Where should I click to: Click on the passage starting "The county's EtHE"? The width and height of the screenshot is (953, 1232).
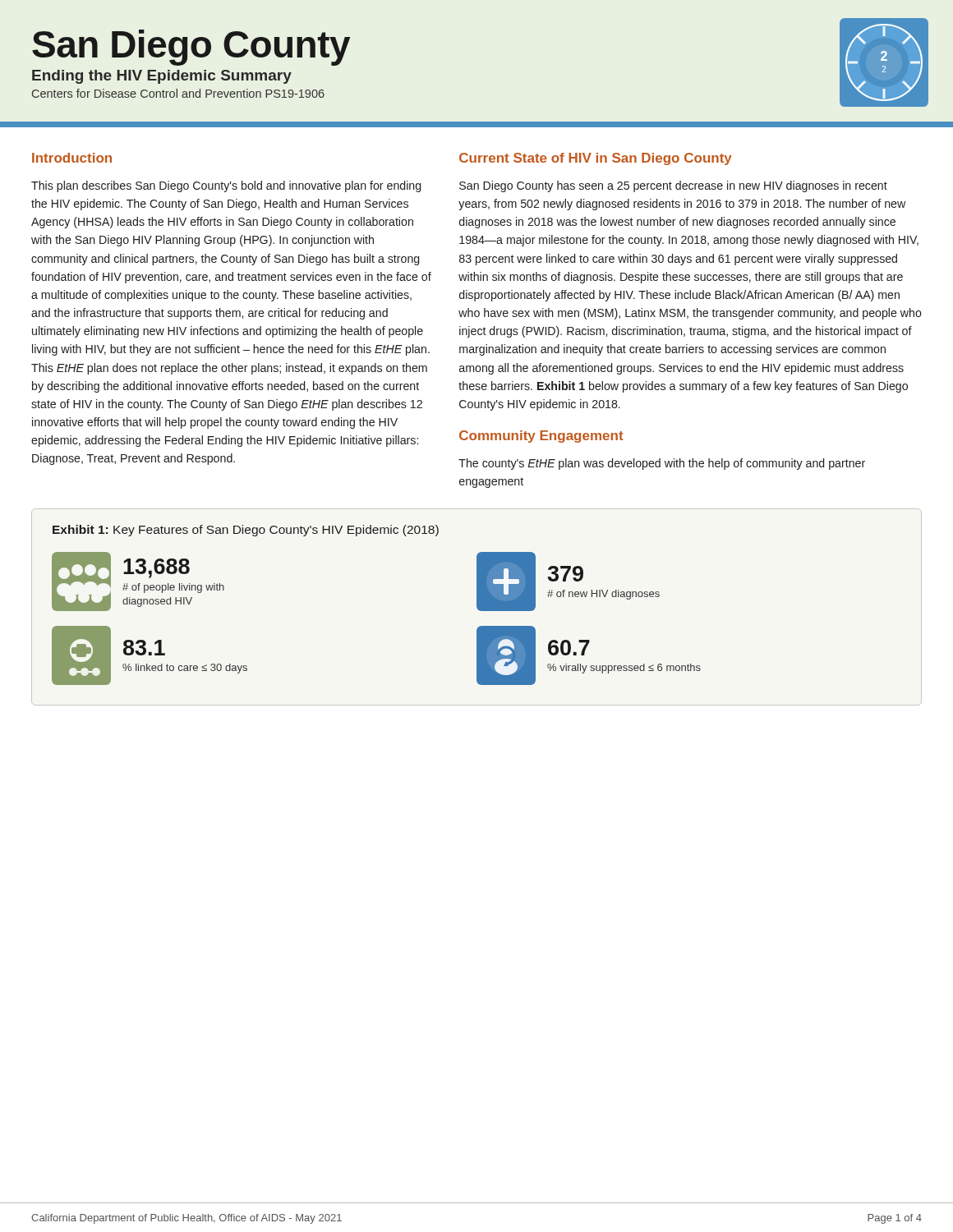pos(662,472)
